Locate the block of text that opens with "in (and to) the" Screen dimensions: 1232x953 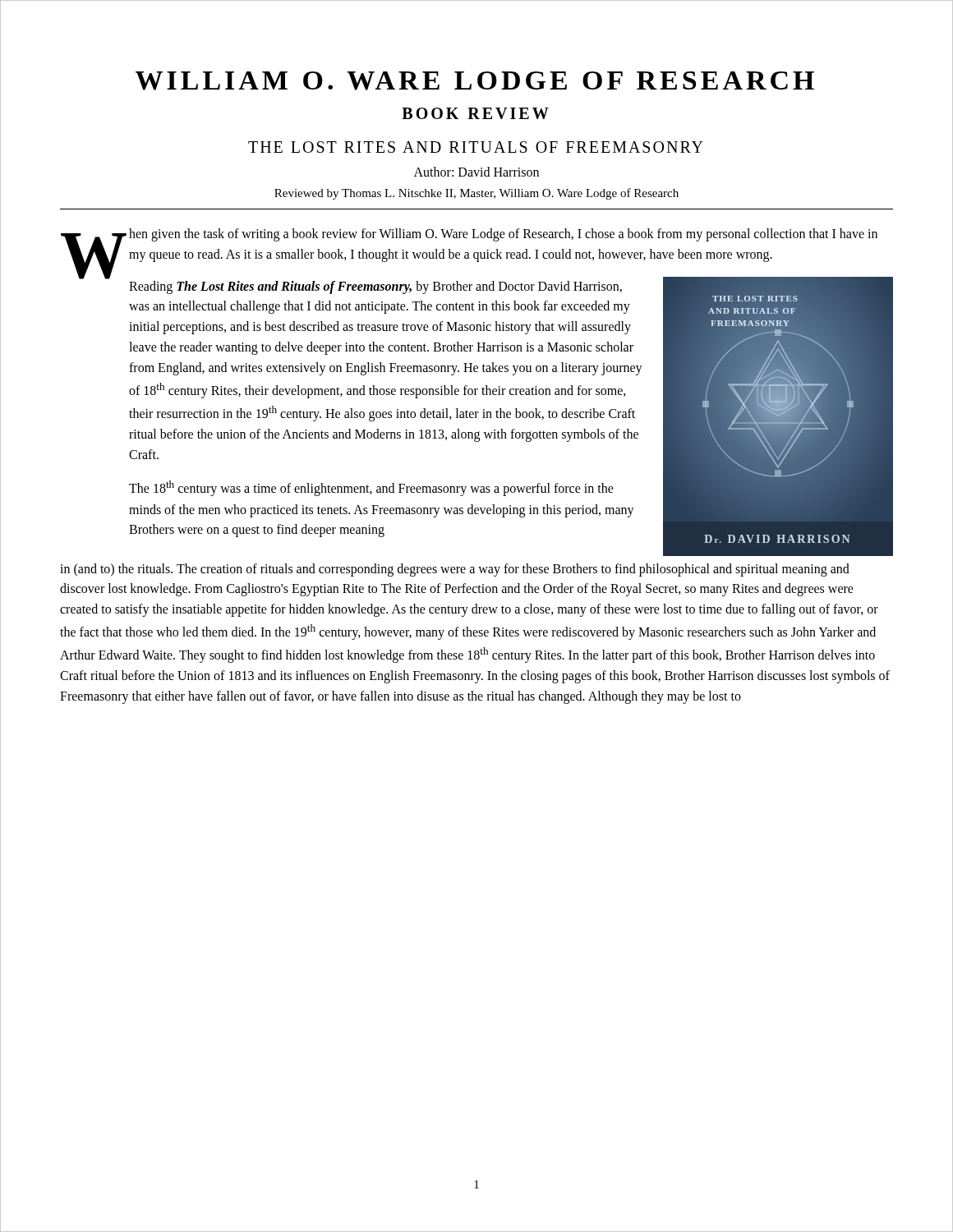(475, 632)
